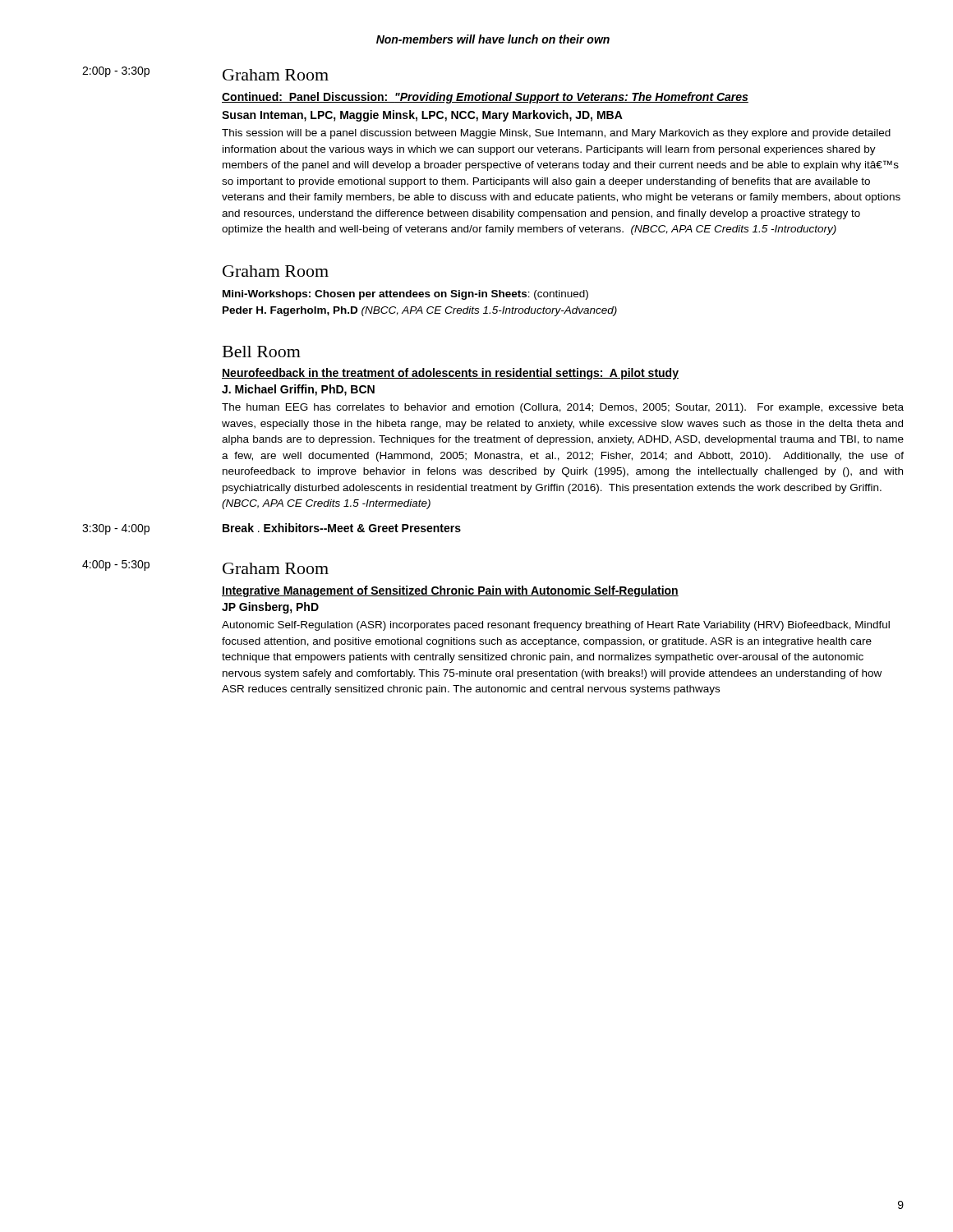Find the block on this page that starts "This session will be a panel discussion between"
Screen dimensions: 1232x953
pyautogui.click(x=561, y=181)
